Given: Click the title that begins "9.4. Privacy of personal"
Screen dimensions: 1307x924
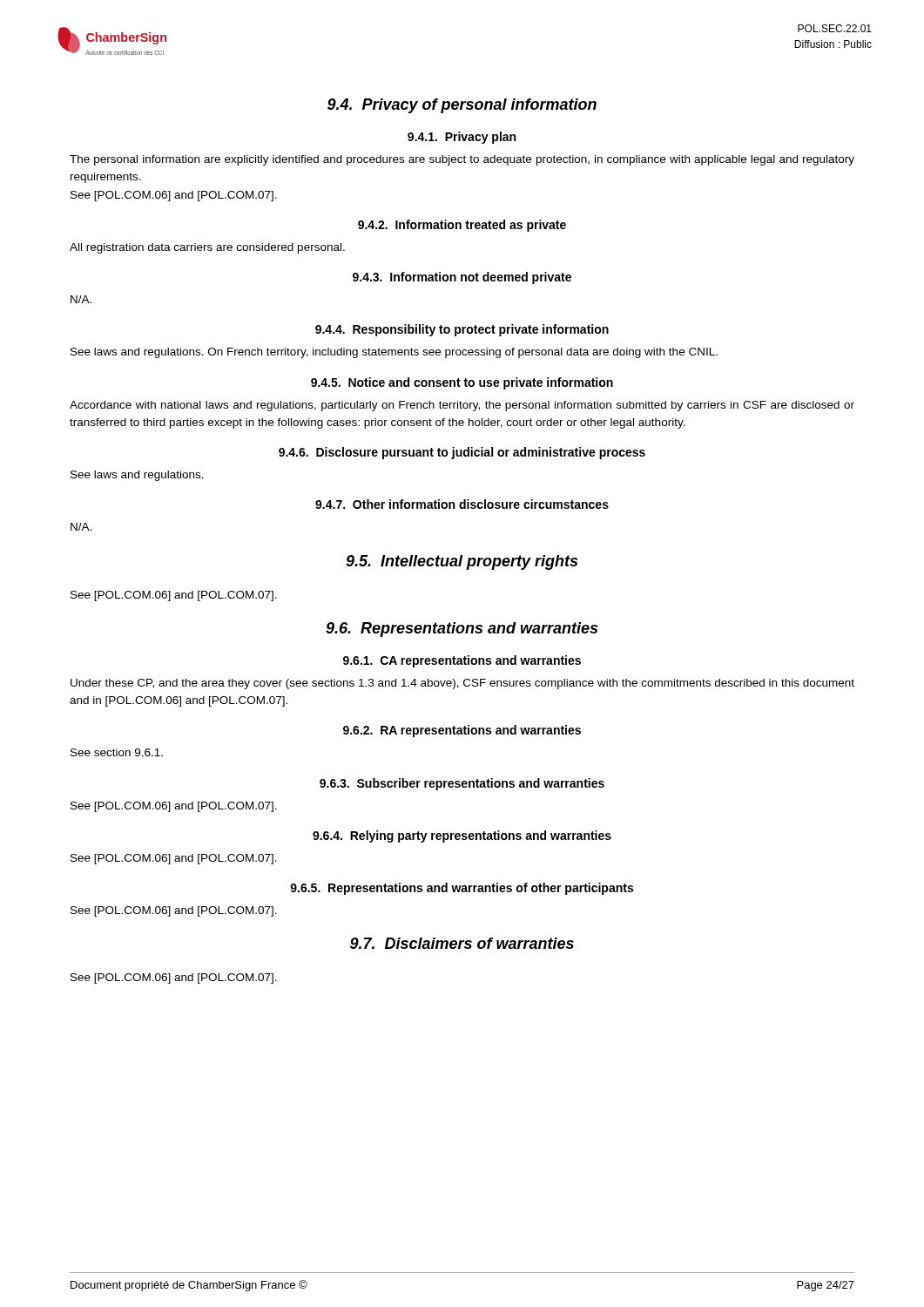Looking at the screenshot, I should click(462, 105).
